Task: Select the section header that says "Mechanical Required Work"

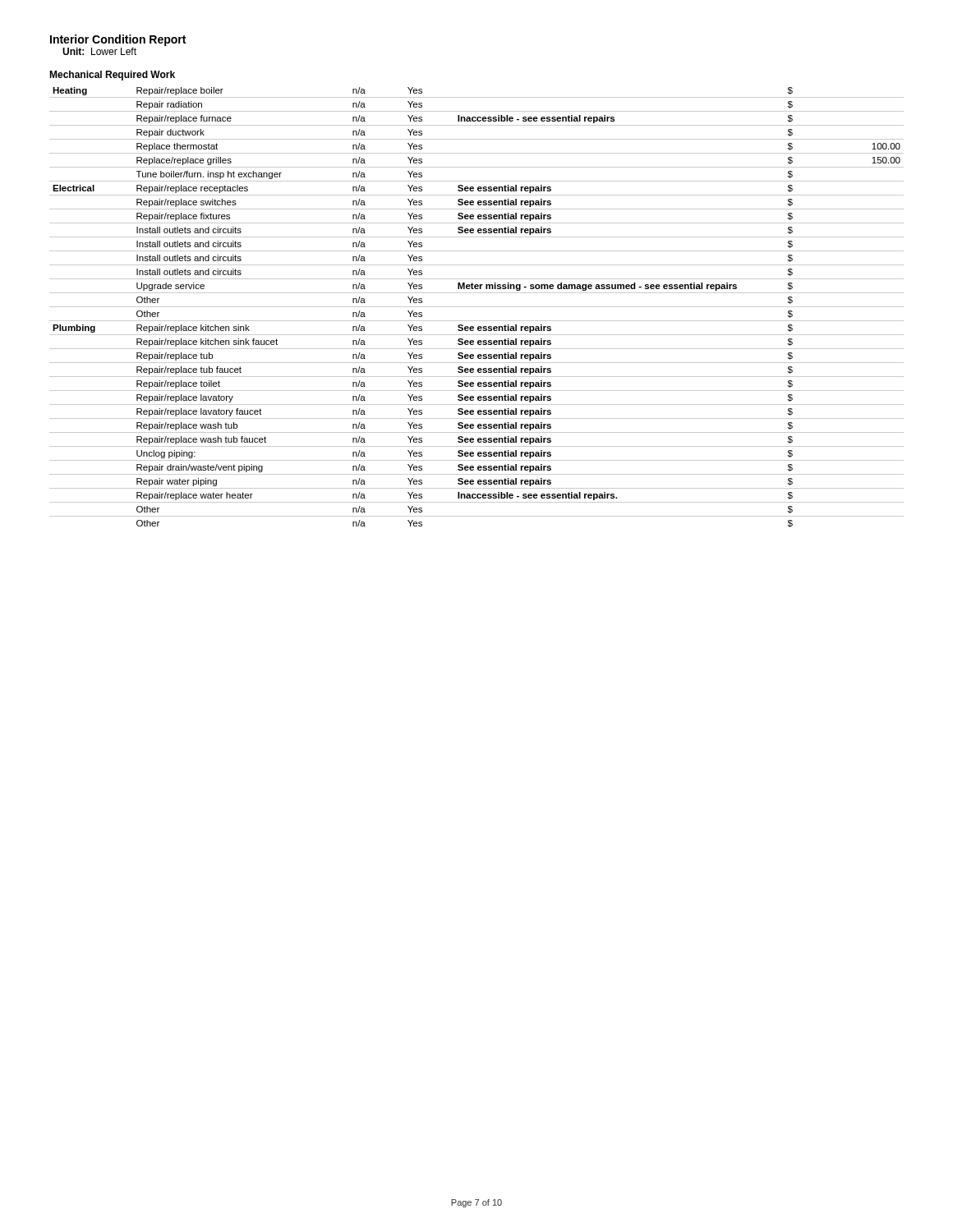Action: (112, 75)
